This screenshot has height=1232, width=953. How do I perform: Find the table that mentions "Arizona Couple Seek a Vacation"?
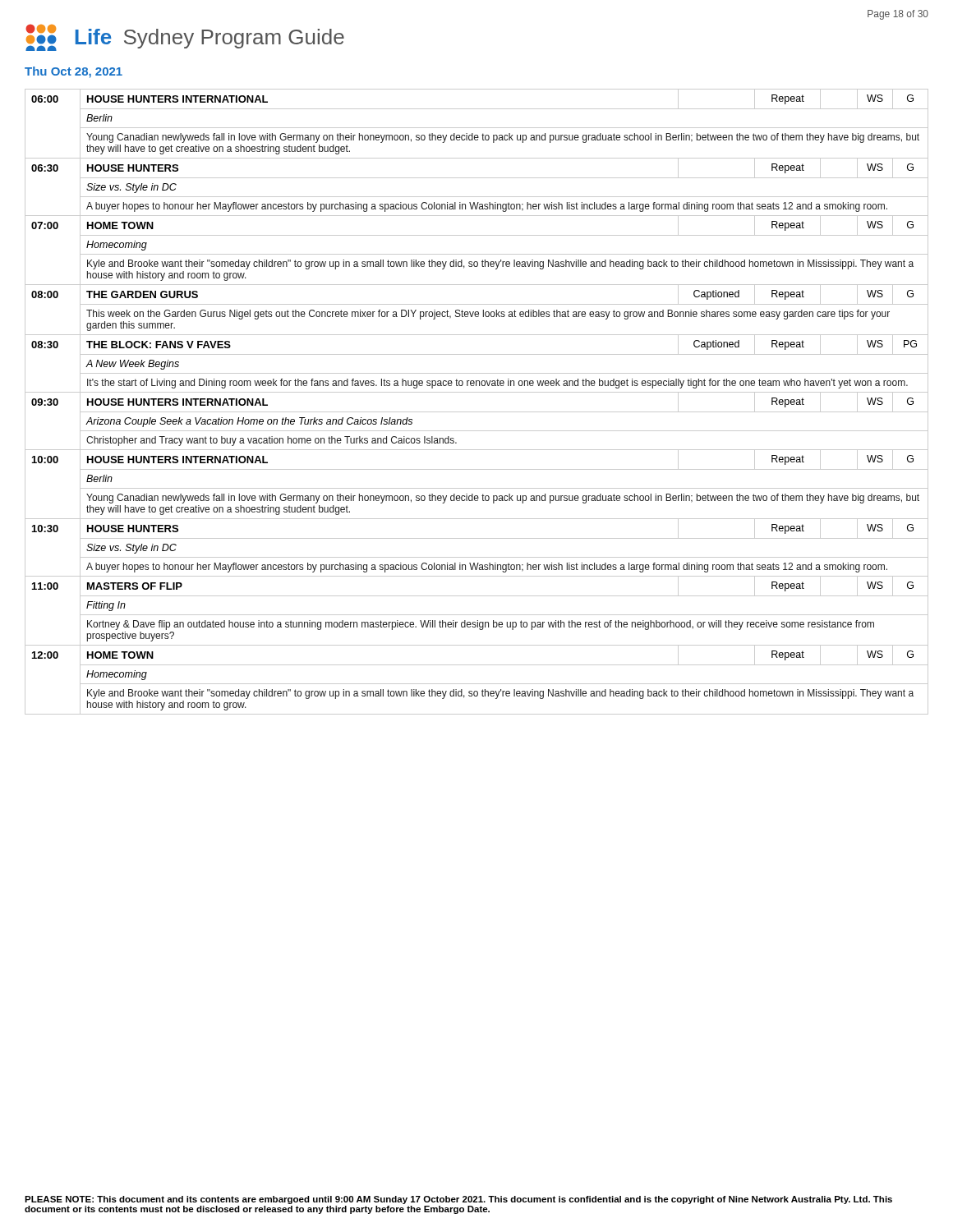point(476,402)
